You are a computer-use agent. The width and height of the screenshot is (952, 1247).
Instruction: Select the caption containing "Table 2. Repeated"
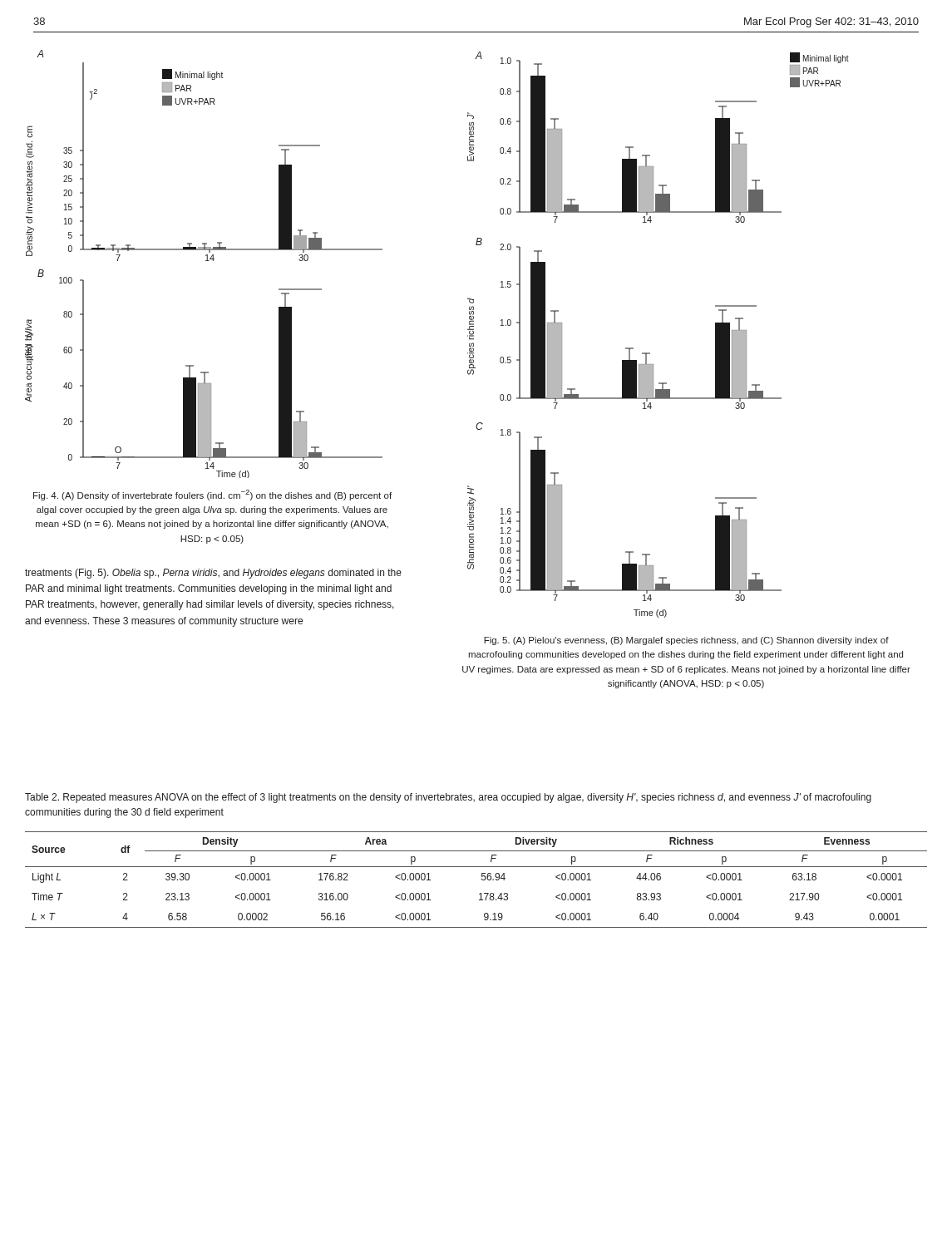(448, 805)
